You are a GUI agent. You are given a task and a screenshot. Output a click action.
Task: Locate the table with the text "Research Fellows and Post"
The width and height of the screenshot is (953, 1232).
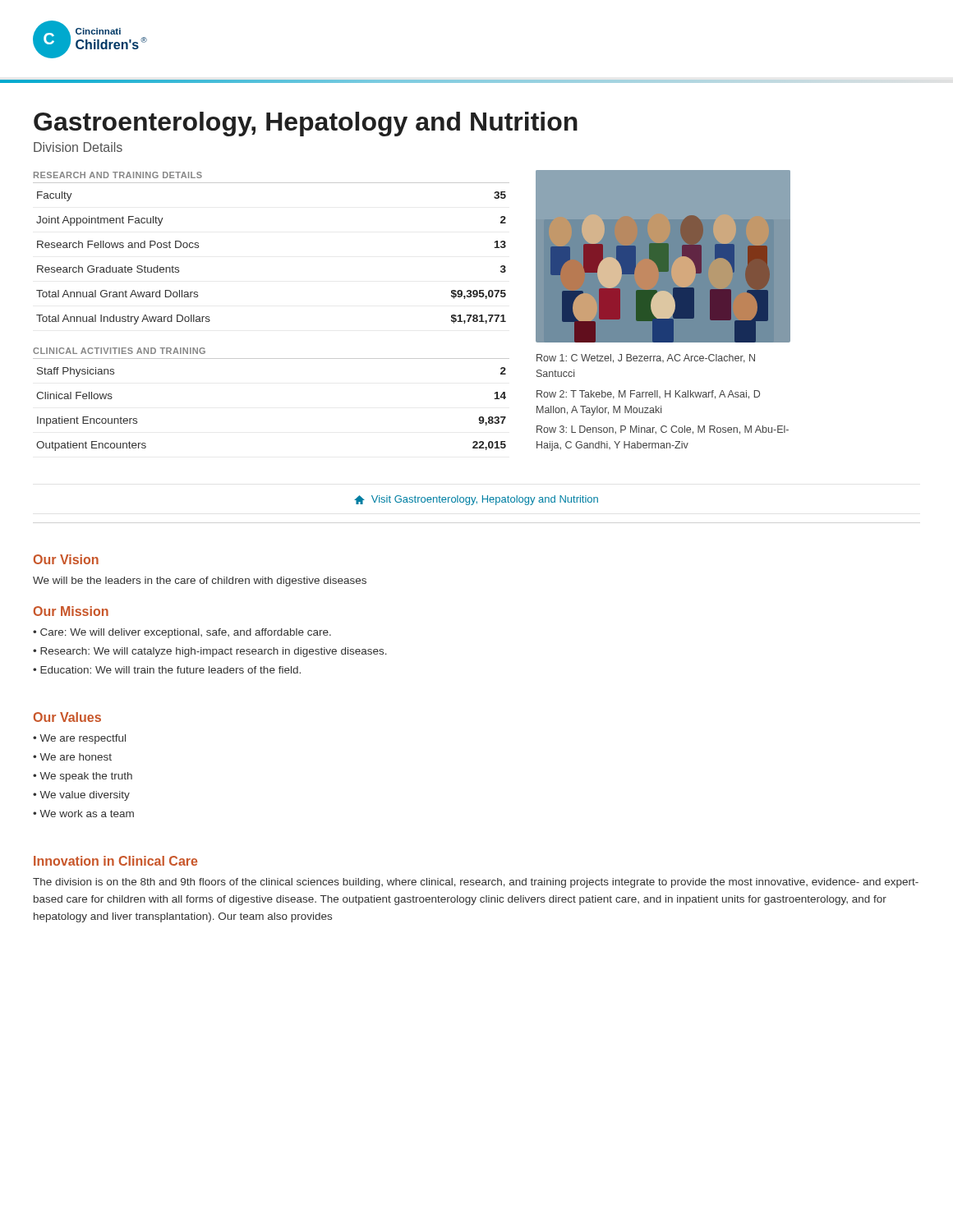pos(271,257)
